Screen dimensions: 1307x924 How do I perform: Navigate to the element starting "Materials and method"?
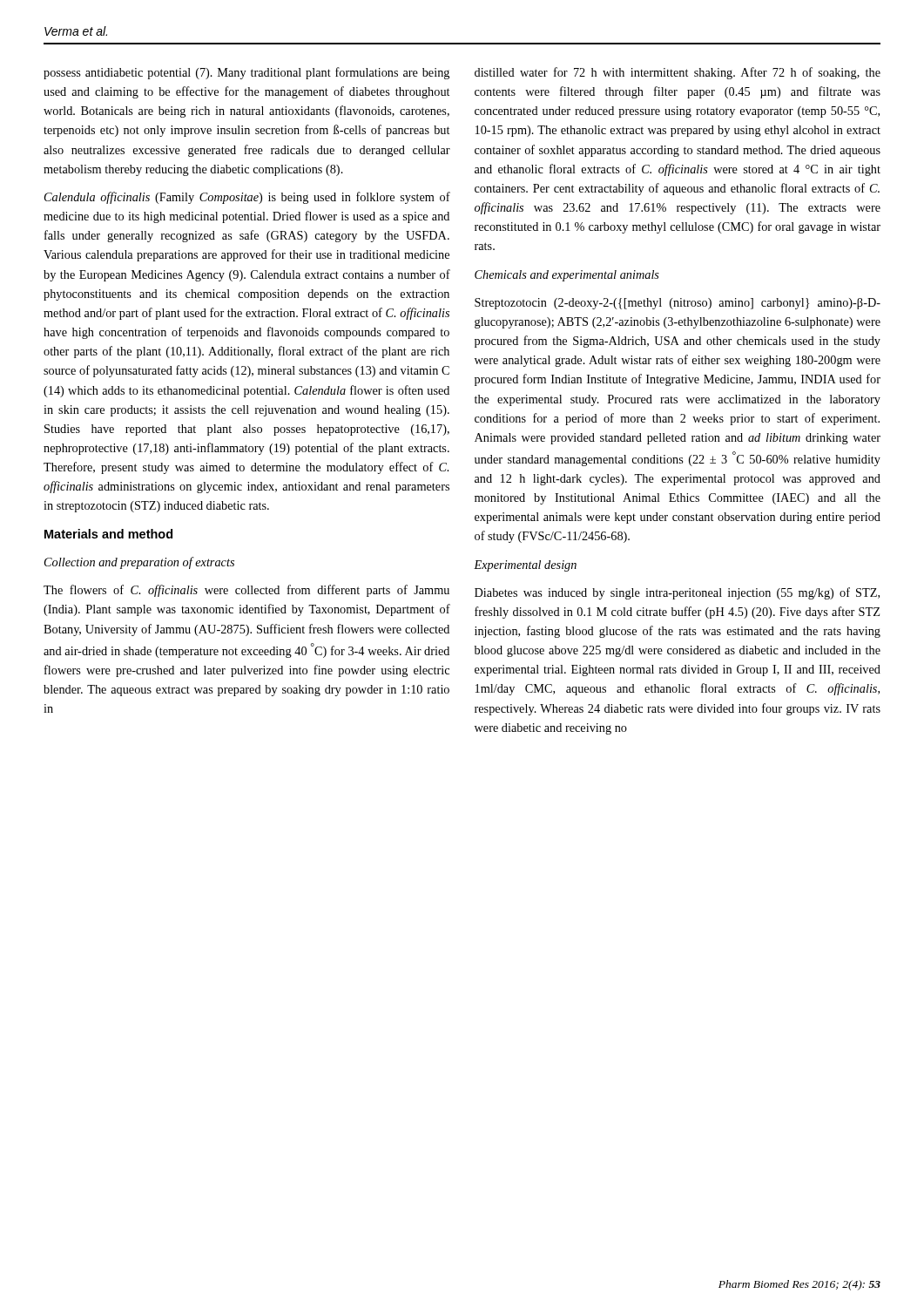pyautogui.click(x=108, y=534)
